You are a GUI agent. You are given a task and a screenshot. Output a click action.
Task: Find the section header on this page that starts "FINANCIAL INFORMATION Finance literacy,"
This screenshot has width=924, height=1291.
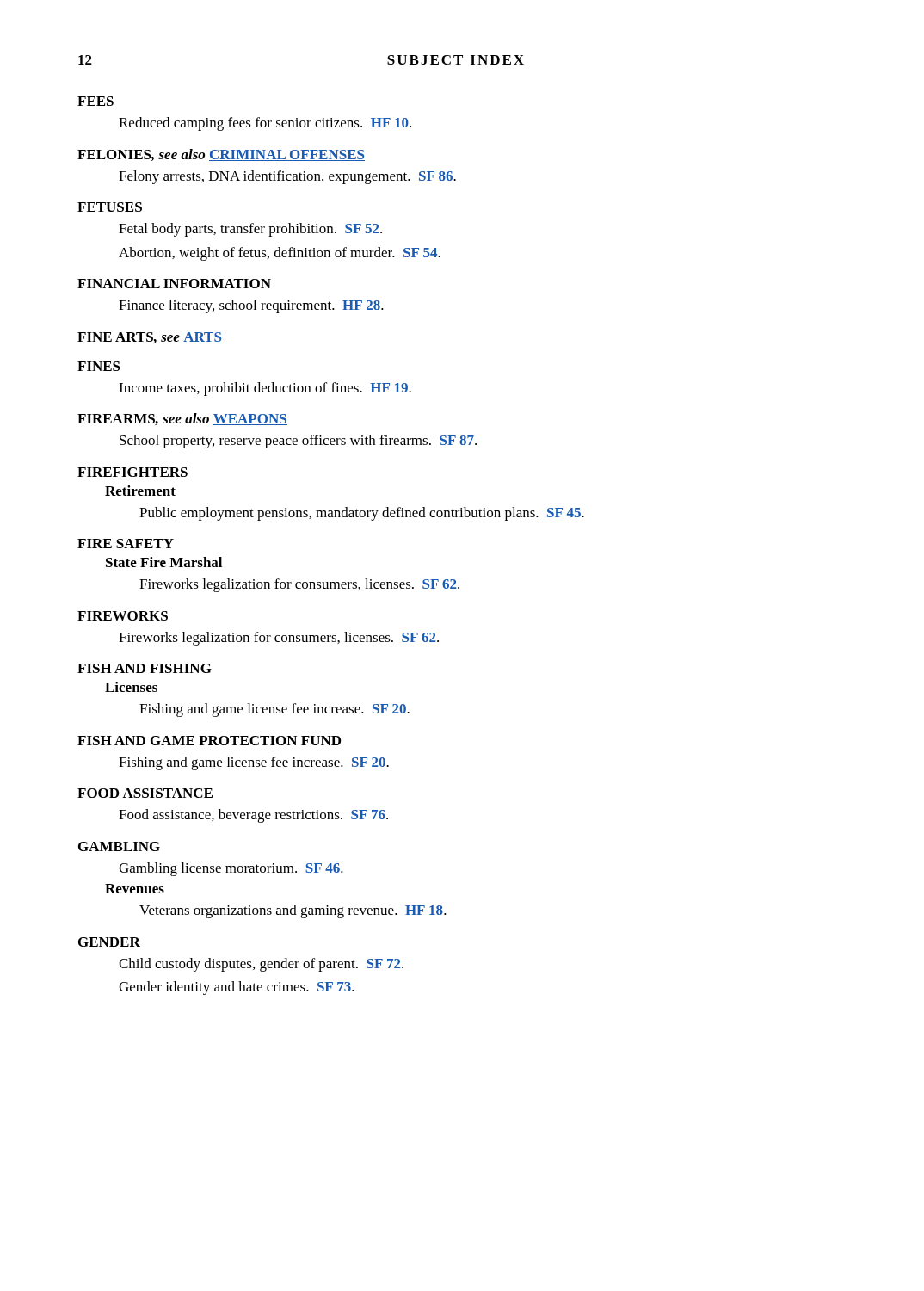click(174, 284)
